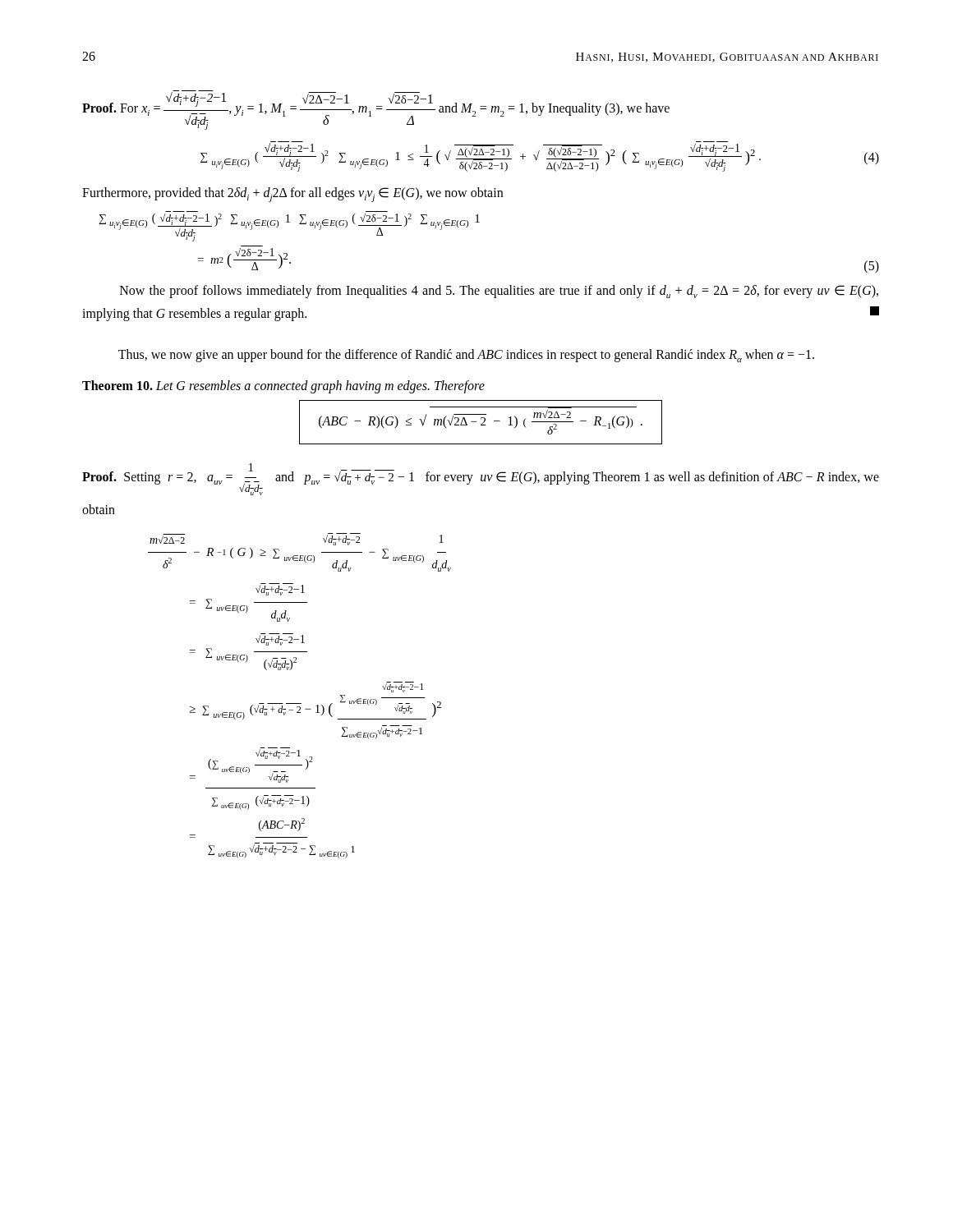
Task: Point to the block beginning "Now the proof follows immediately from Inequalities 4"
Action: click(x=481, y=302)
